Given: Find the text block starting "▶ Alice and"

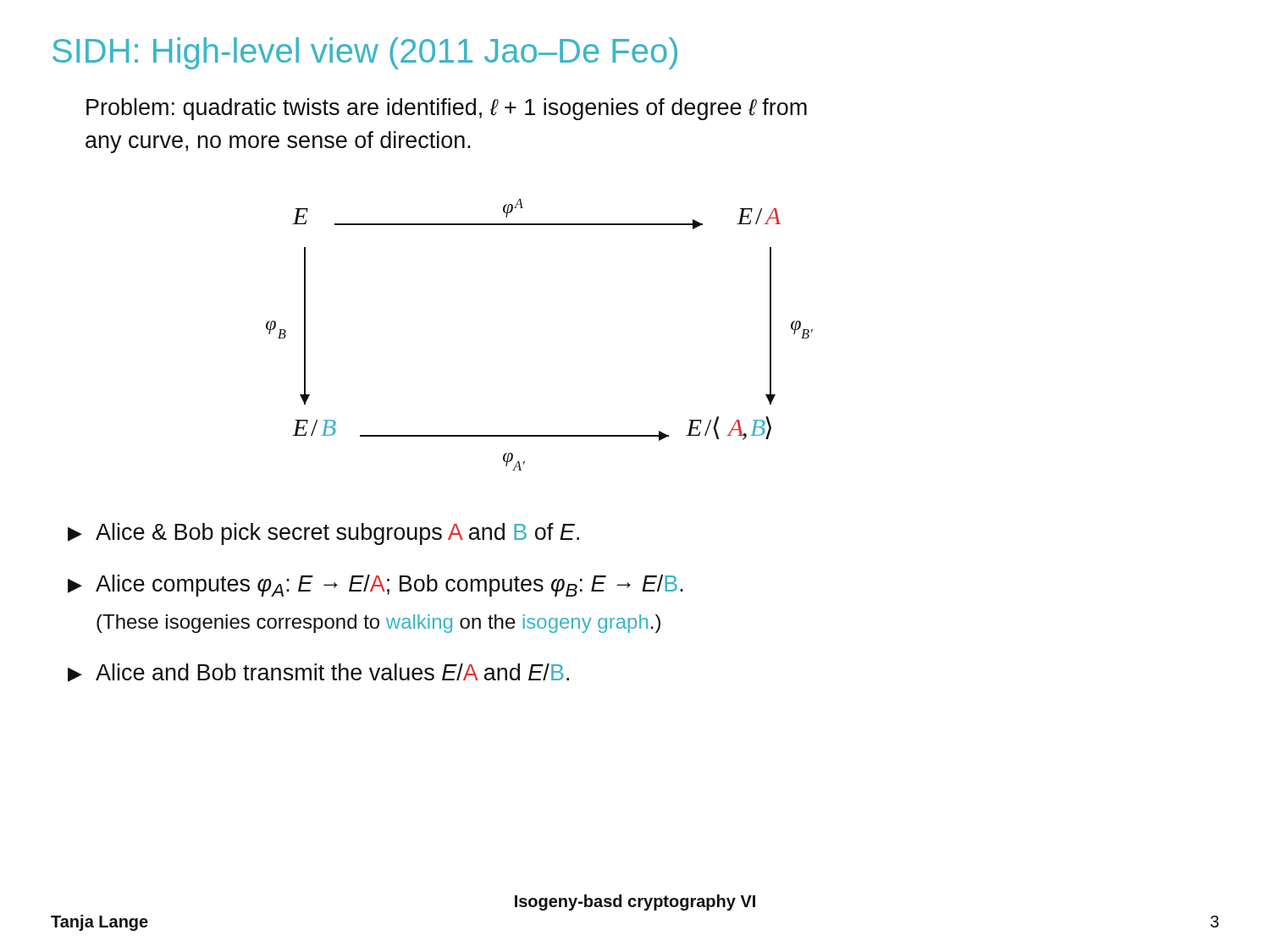Looking at the screenshot, I should 319,673.
